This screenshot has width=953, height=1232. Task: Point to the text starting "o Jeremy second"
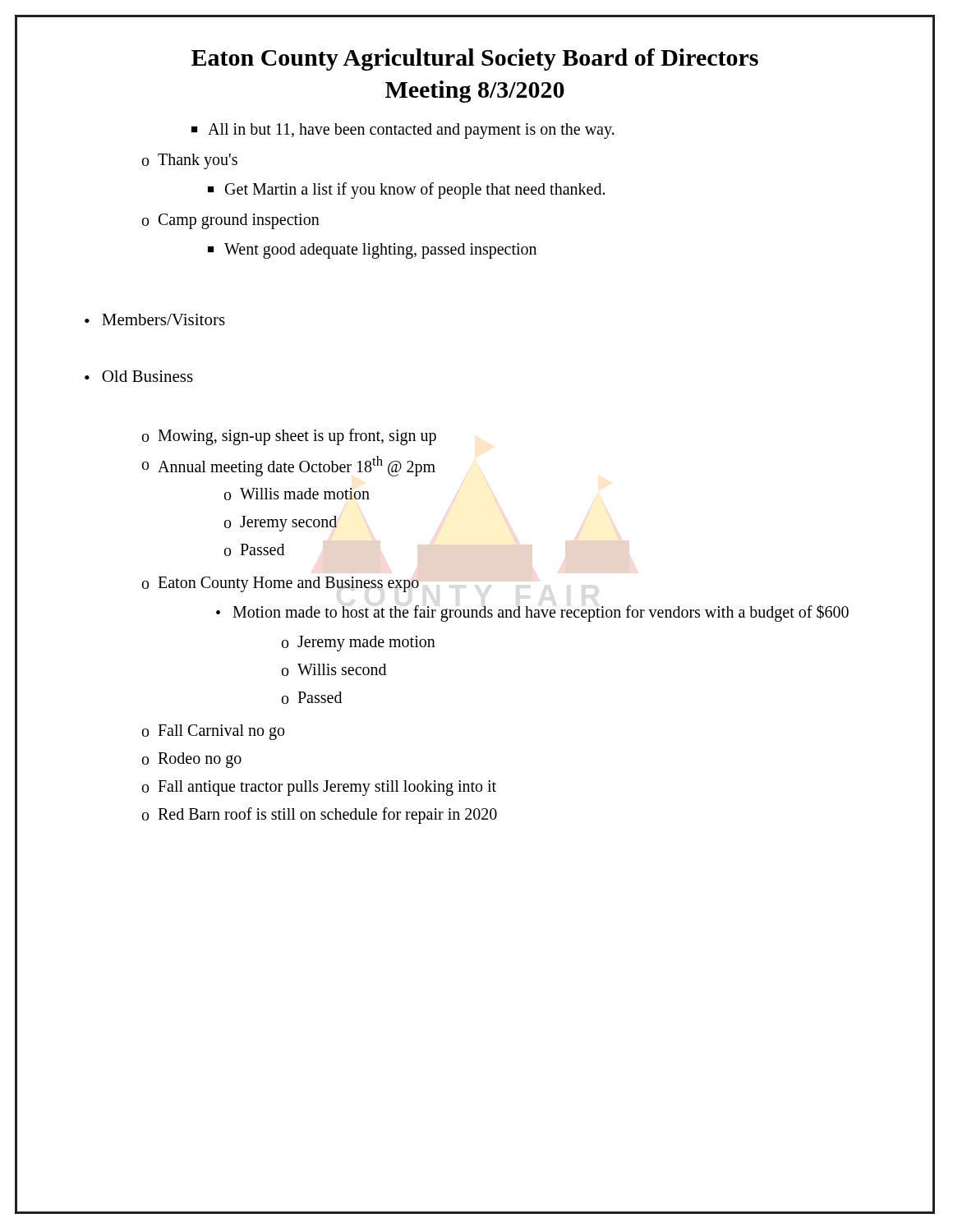(x=280, y=522)
